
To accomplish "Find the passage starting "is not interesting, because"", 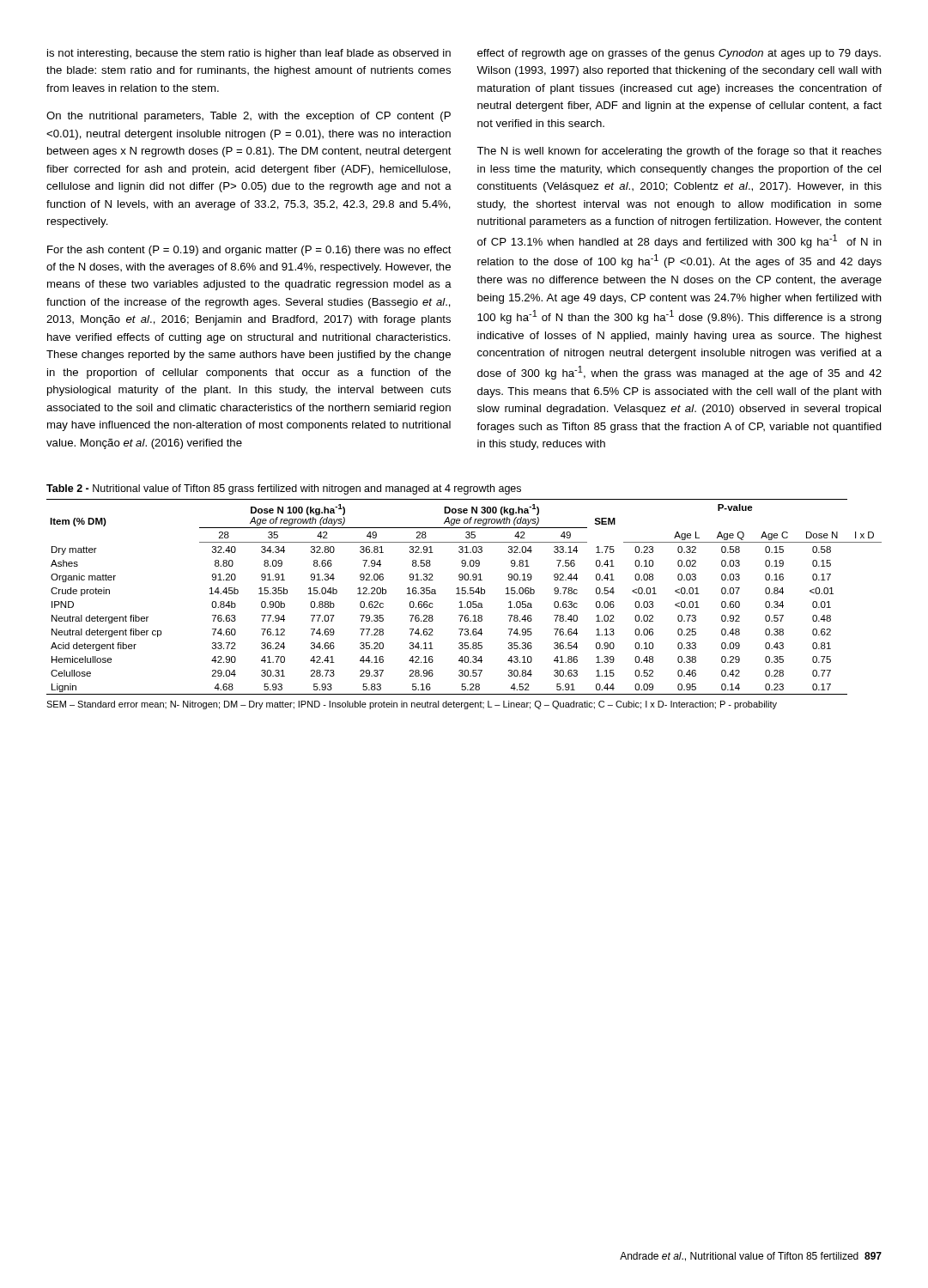I will (249, 71).
